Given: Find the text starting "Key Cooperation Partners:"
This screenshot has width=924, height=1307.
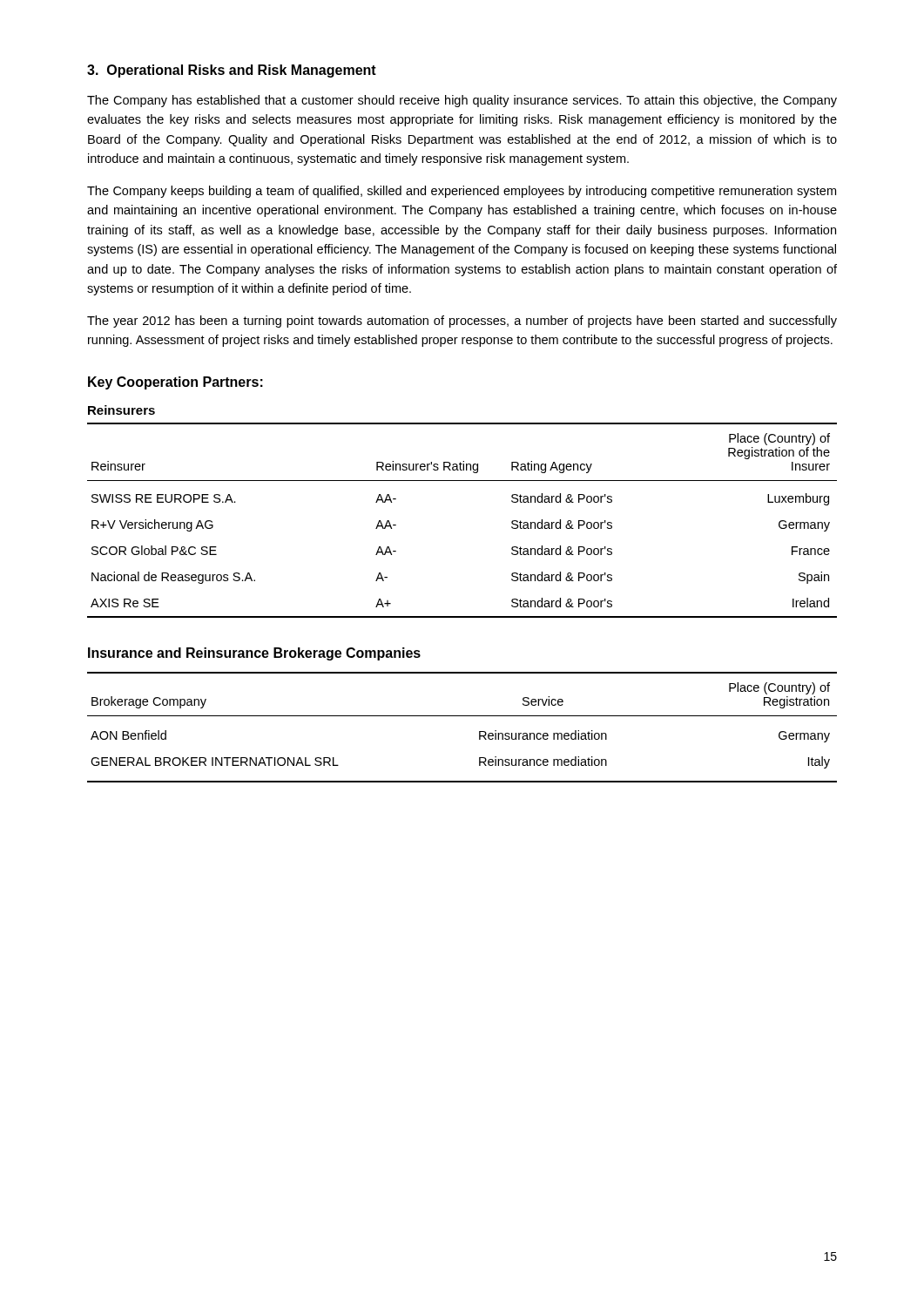Looking at the screenshot, I should (175, 382).
